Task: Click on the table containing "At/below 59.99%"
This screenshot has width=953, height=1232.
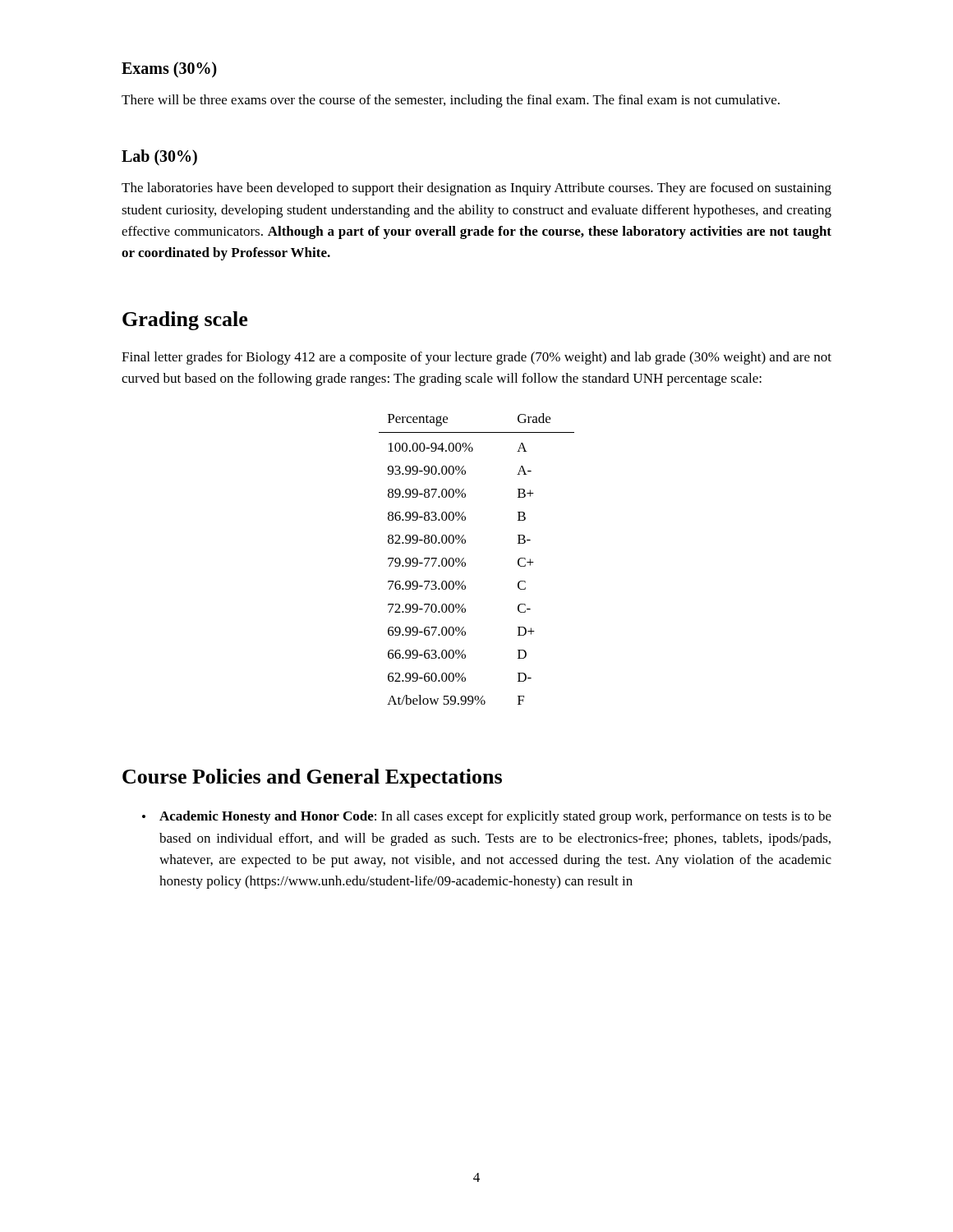Action: [476, 560]
